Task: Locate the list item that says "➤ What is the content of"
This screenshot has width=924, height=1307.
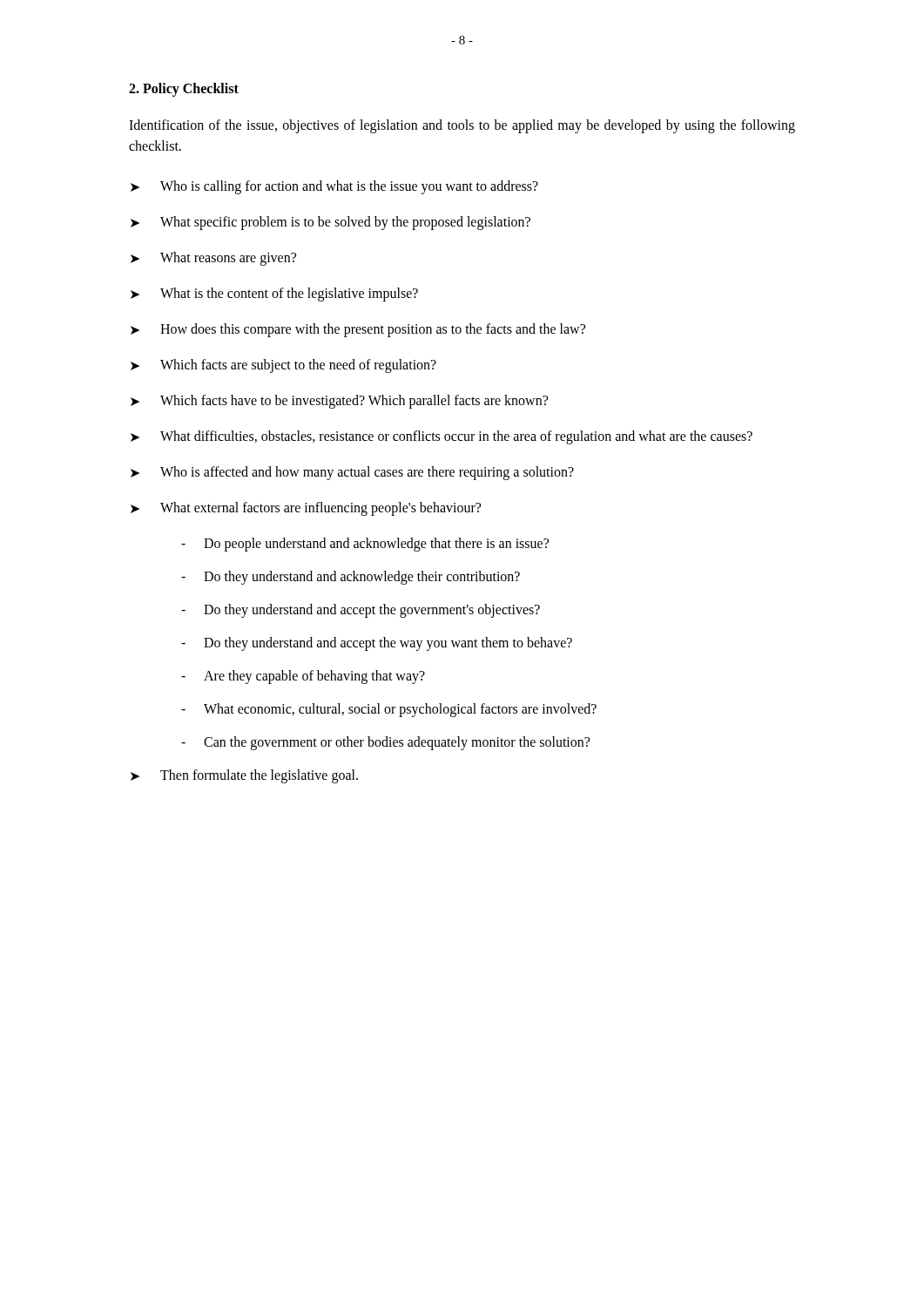Action: [x=274, y=295]
